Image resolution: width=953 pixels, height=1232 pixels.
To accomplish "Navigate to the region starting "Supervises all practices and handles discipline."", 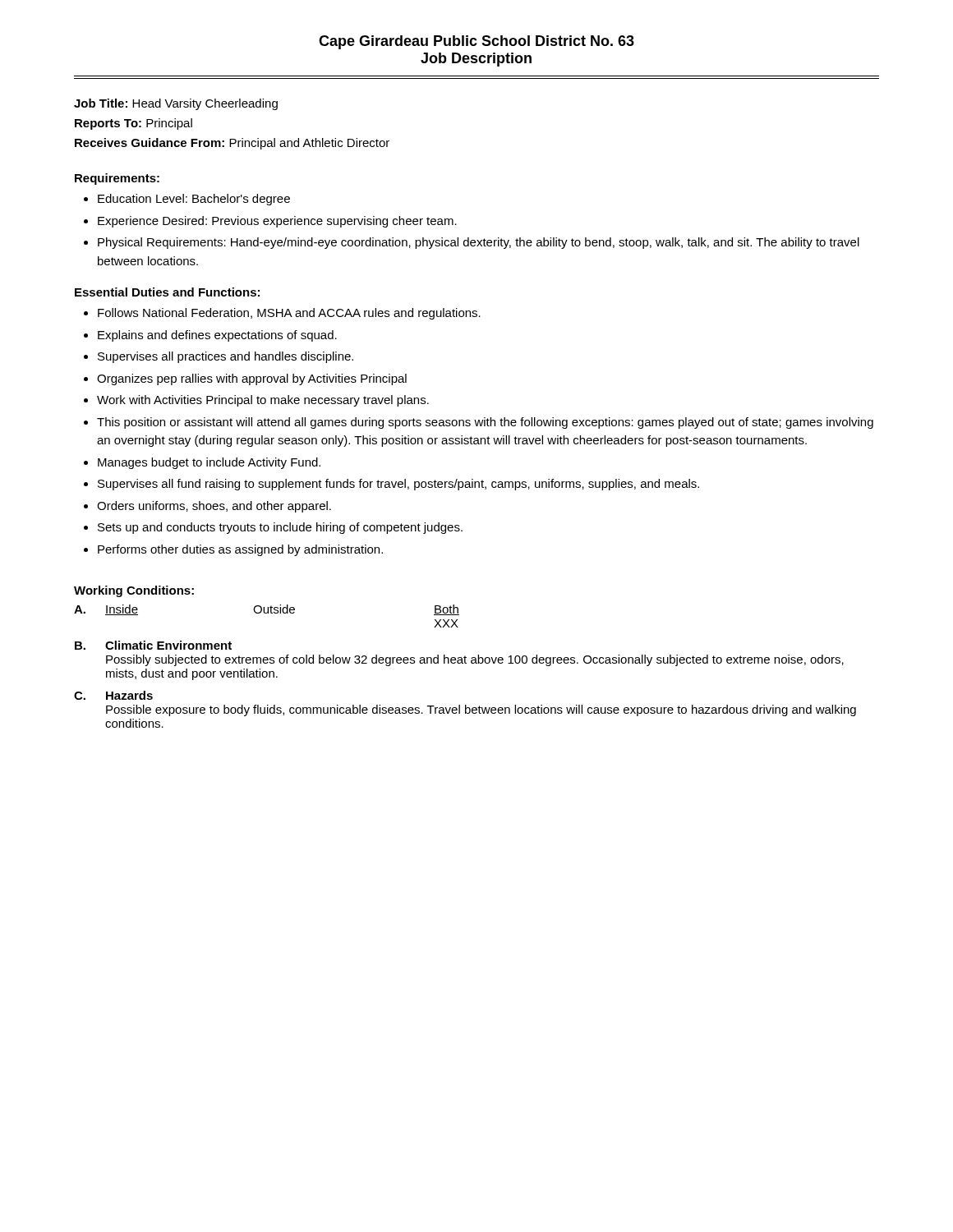I will pos(226,356).
